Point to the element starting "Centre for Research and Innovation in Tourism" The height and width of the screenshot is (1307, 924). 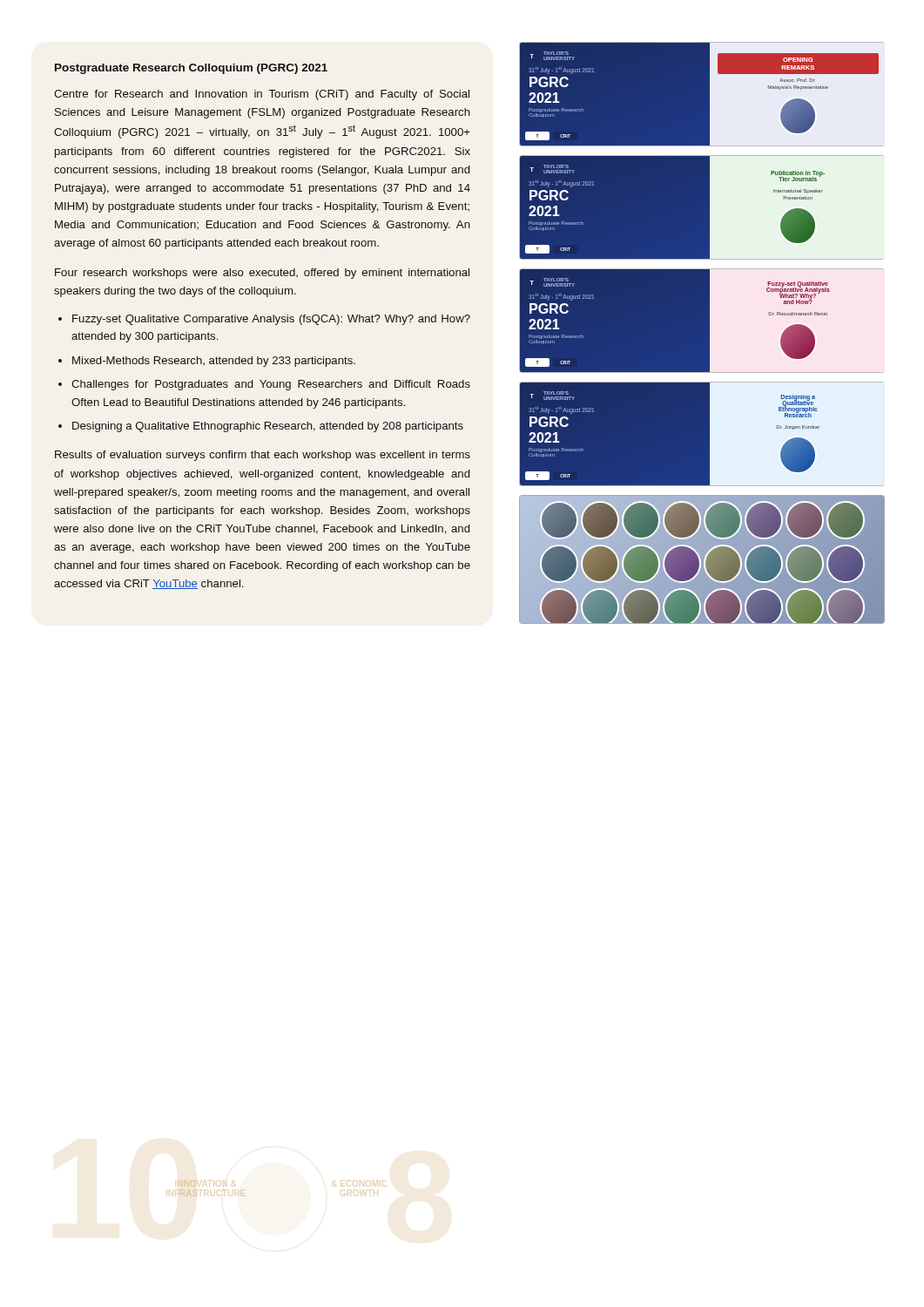point(262,168)
